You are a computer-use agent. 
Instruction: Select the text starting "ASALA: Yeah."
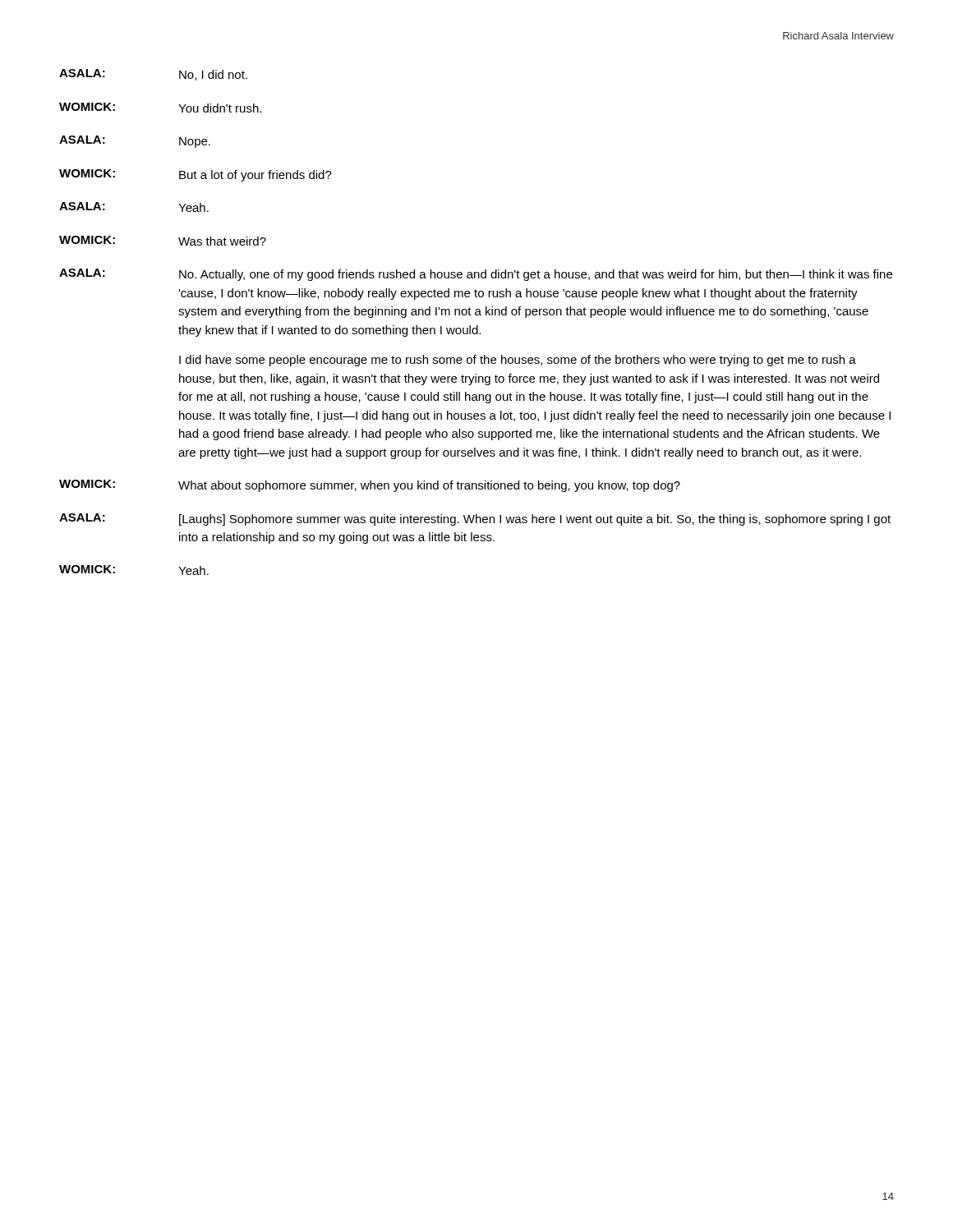coord(80,207)
